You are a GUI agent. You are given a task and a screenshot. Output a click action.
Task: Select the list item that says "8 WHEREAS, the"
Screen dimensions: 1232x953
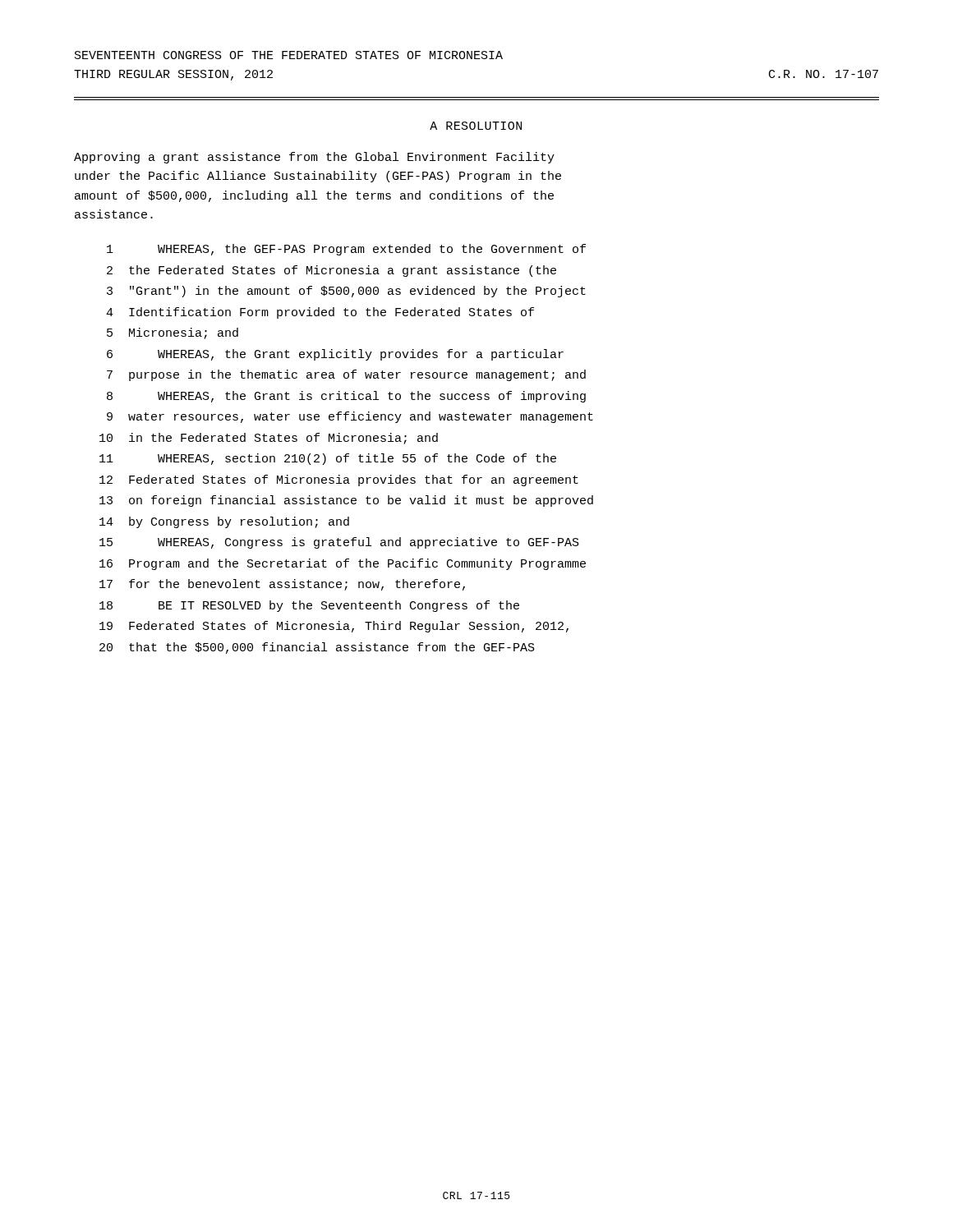click(476, 397)
